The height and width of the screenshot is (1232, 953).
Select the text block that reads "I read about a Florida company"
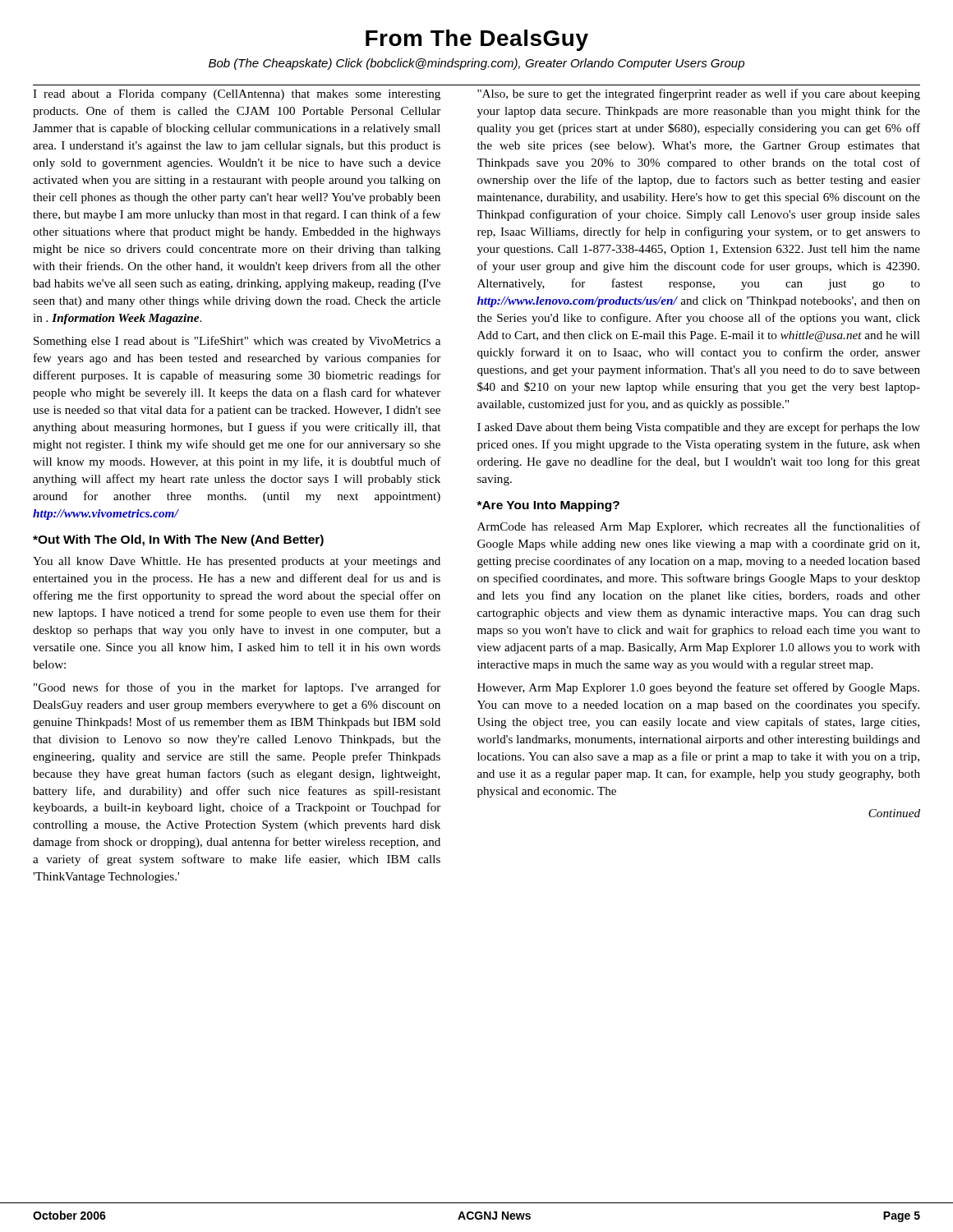pos(237,206)
